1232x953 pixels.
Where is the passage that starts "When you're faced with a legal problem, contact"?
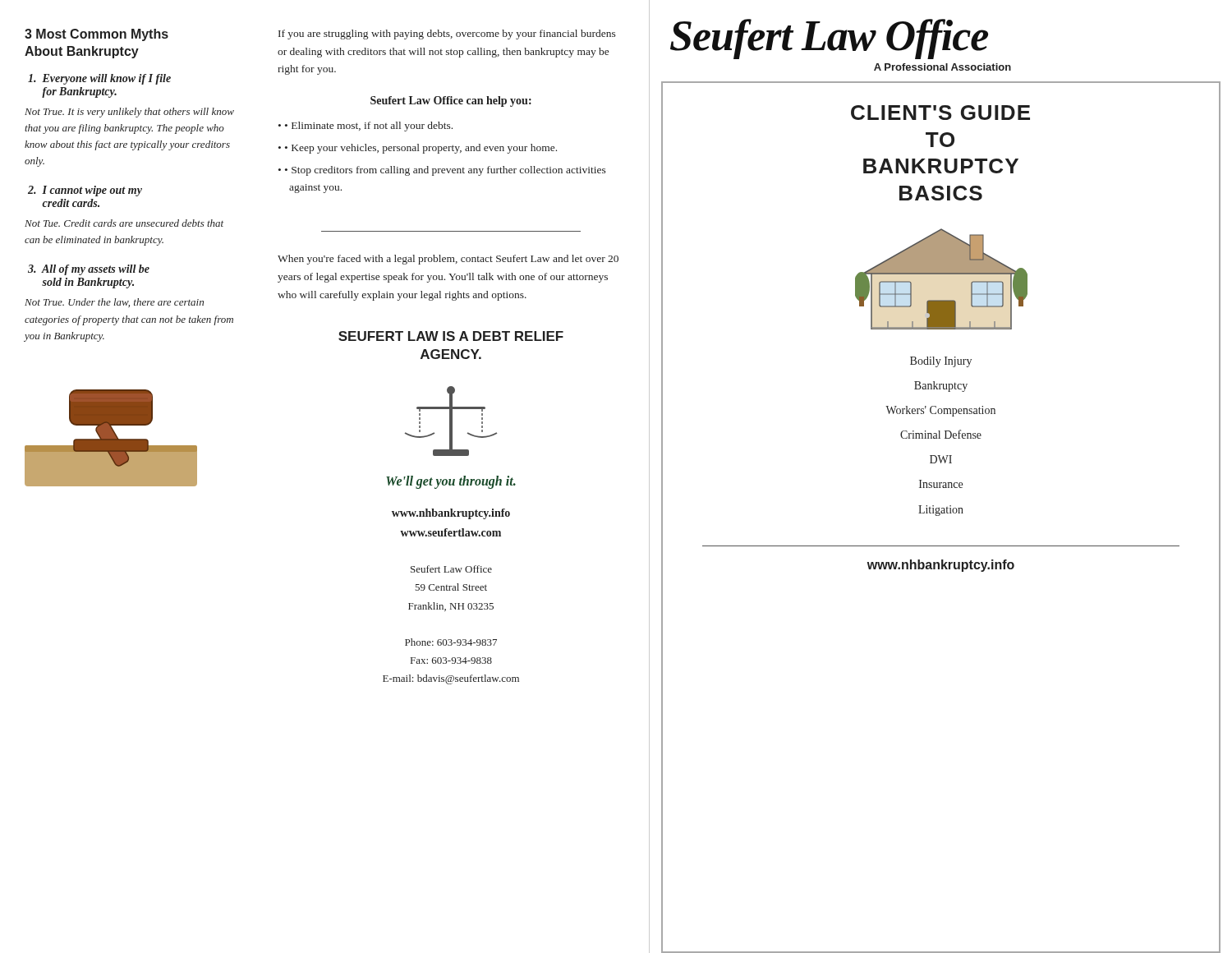pos(448,277)
